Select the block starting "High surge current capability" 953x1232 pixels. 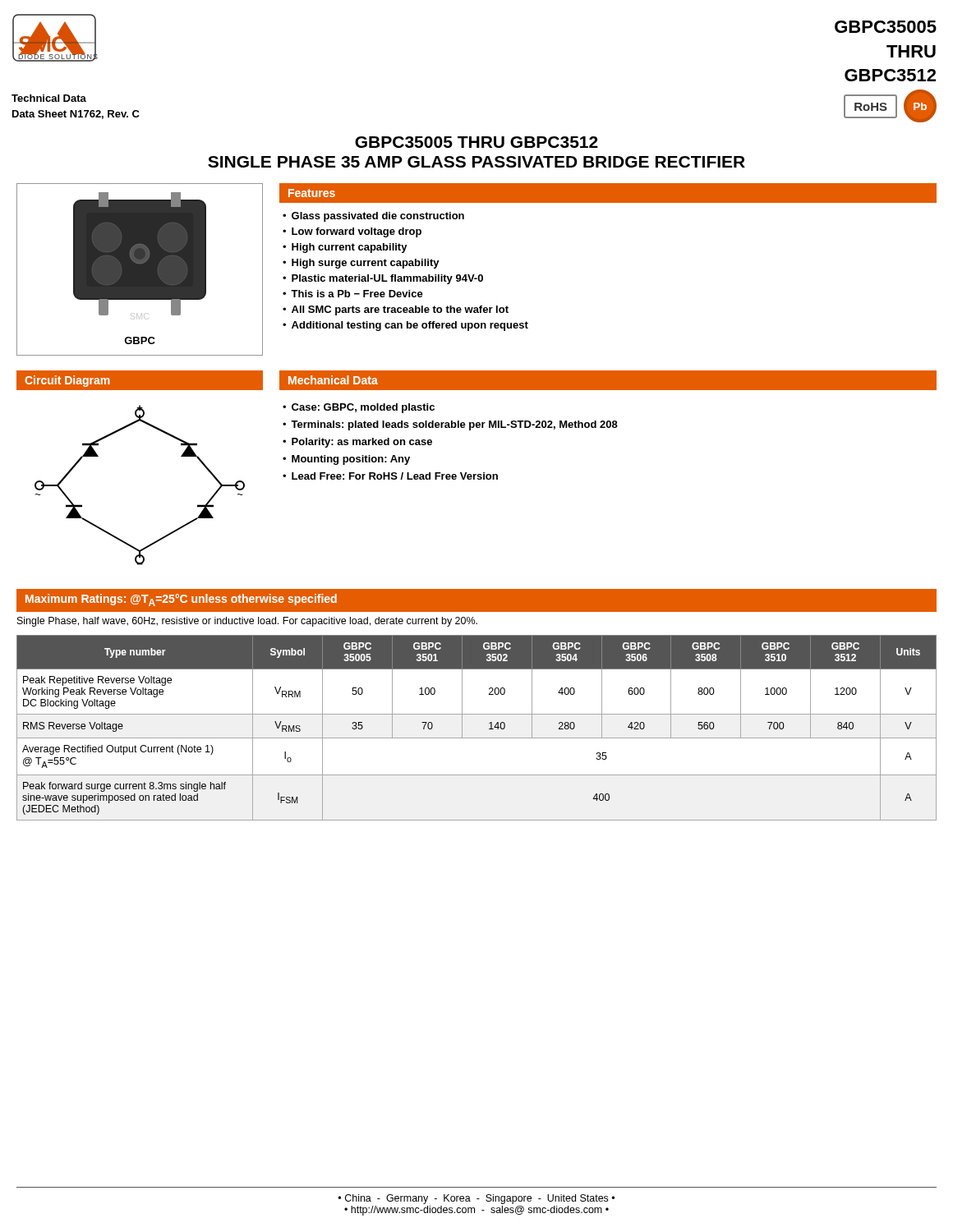[365, 262]
